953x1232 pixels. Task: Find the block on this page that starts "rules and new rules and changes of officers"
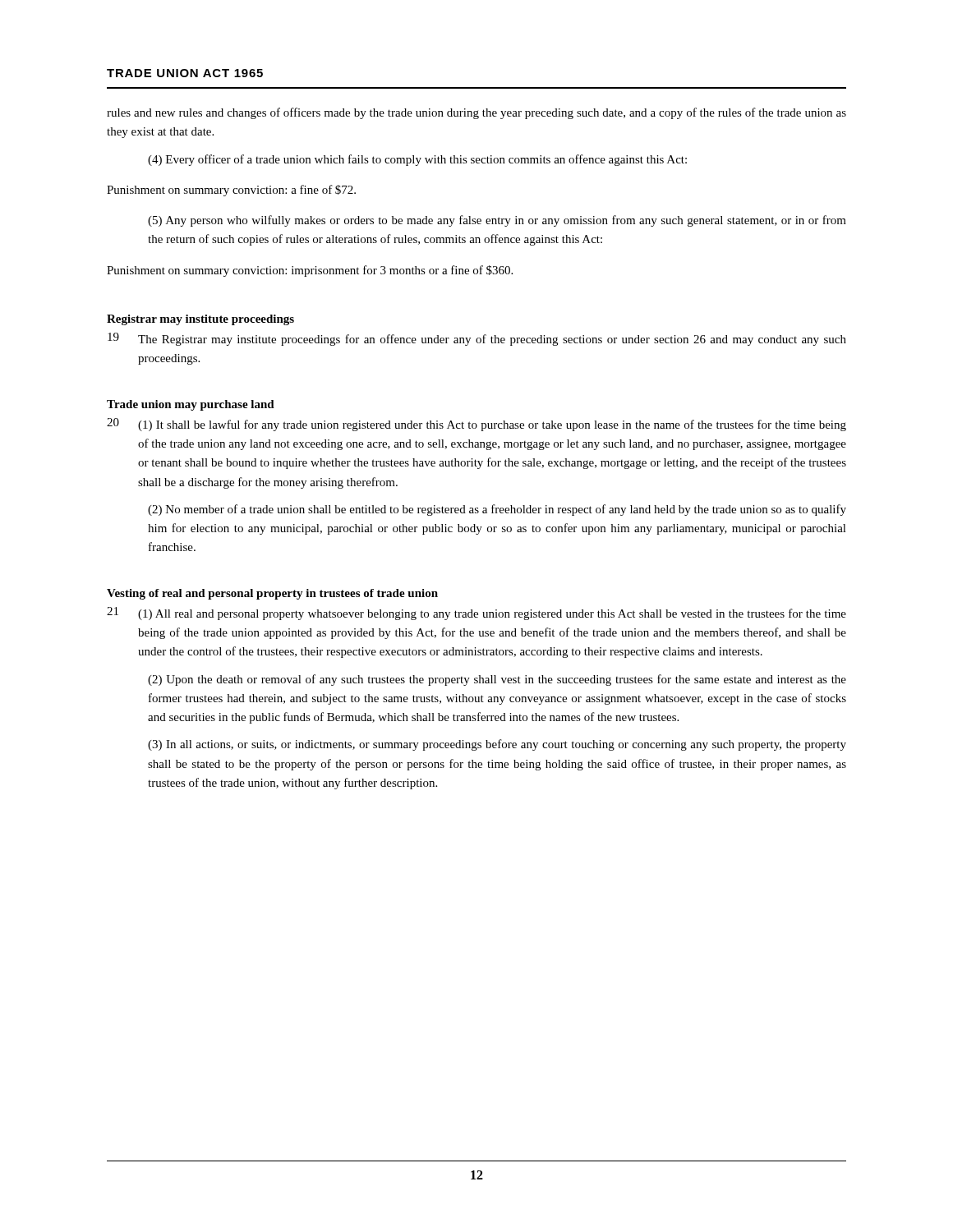click(x=476, y=123)
